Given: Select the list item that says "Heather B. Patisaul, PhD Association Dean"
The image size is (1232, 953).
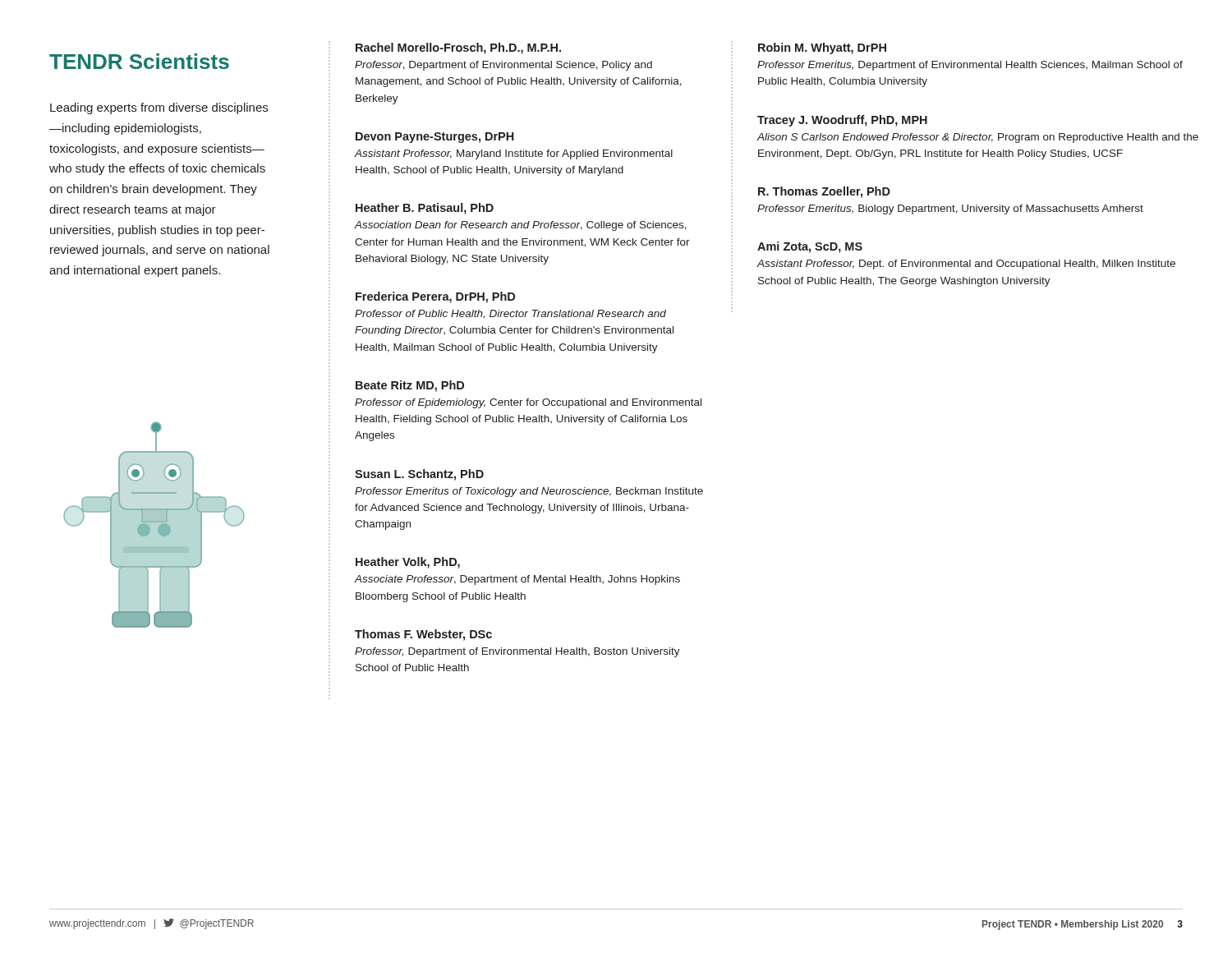Looking at the screenshot, I should [x=531, y=234].
